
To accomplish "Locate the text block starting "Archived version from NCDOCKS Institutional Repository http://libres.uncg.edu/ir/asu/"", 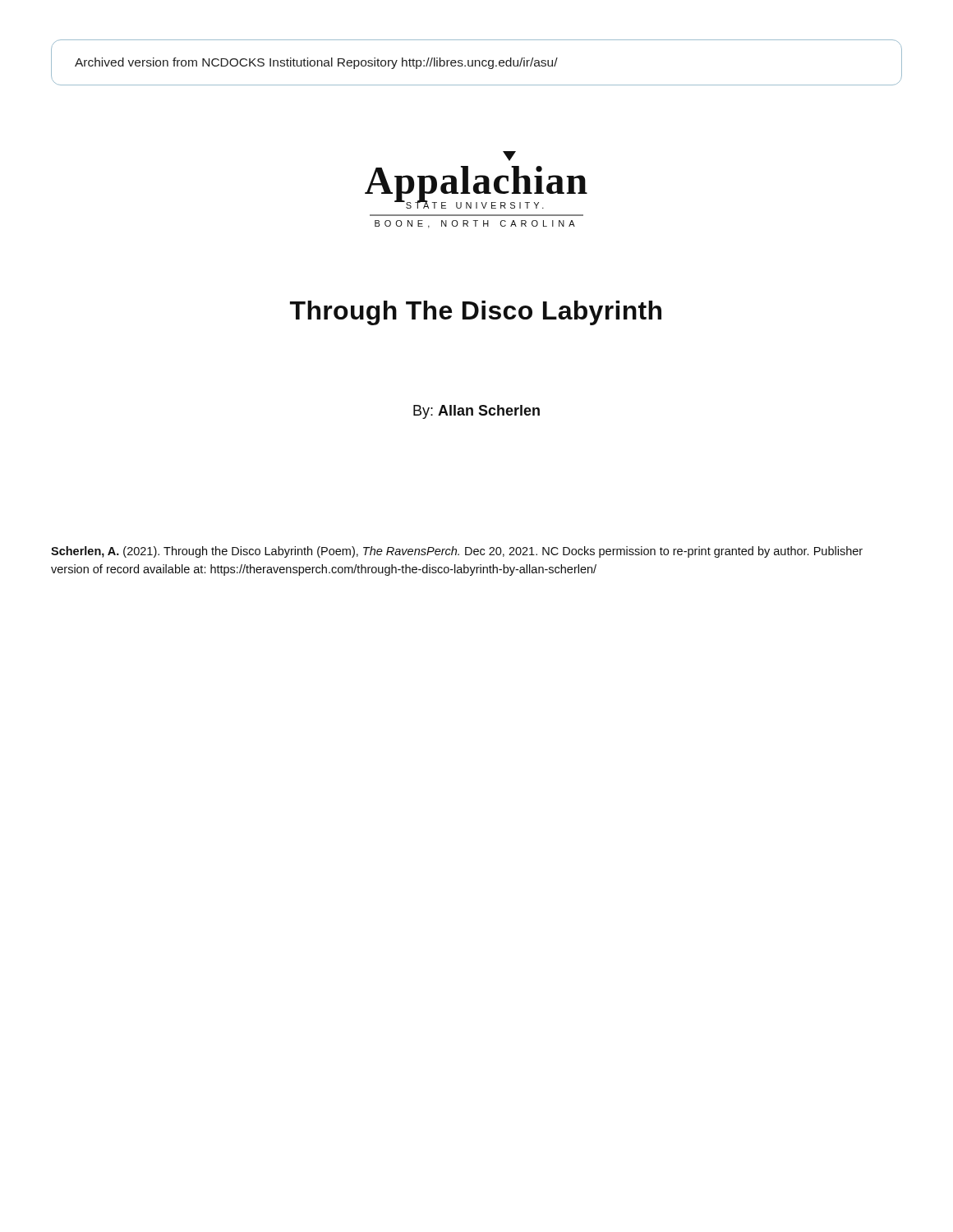I will click(316, 62).
